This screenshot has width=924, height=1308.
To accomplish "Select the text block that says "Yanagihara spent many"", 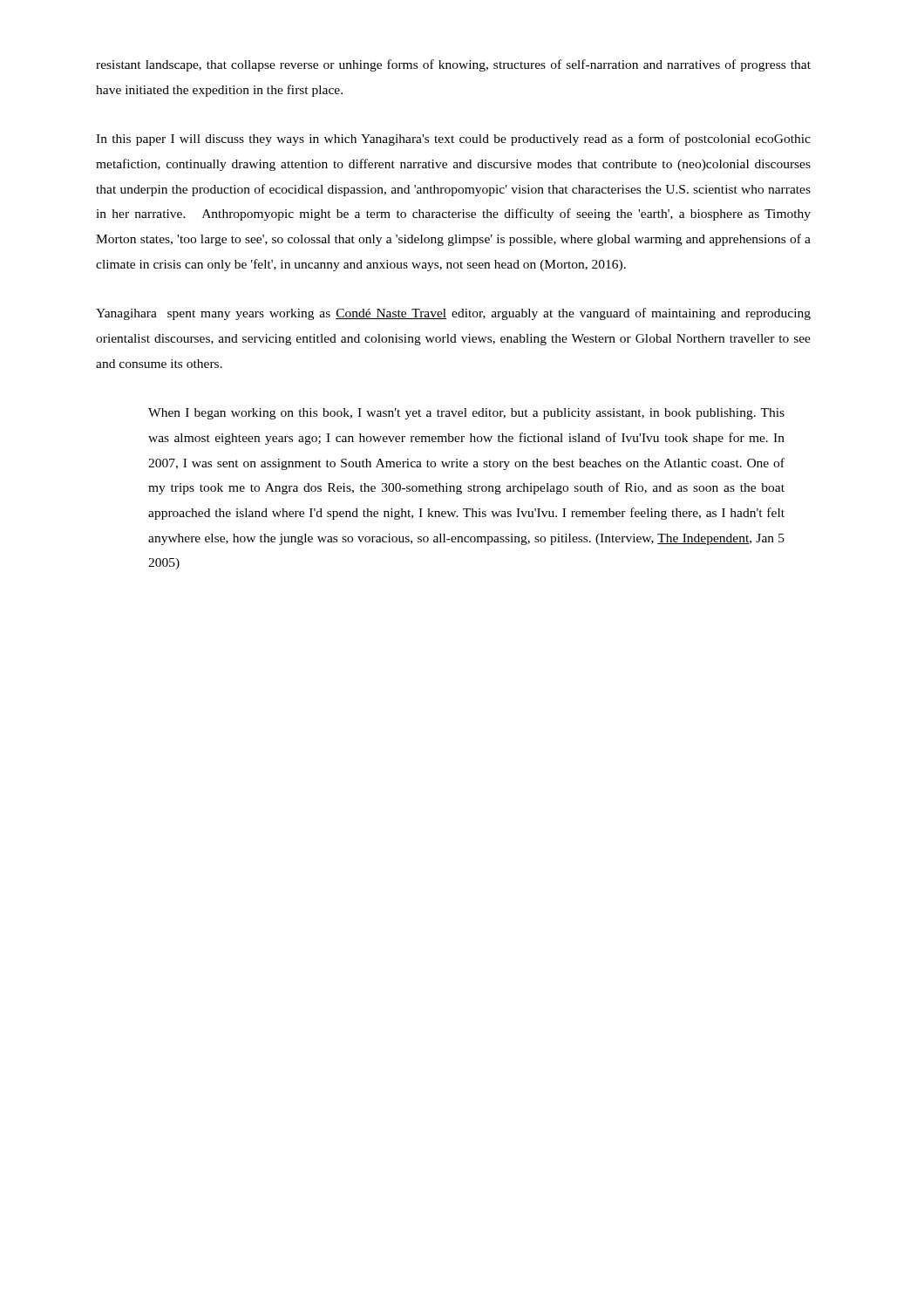I will 453,338.
